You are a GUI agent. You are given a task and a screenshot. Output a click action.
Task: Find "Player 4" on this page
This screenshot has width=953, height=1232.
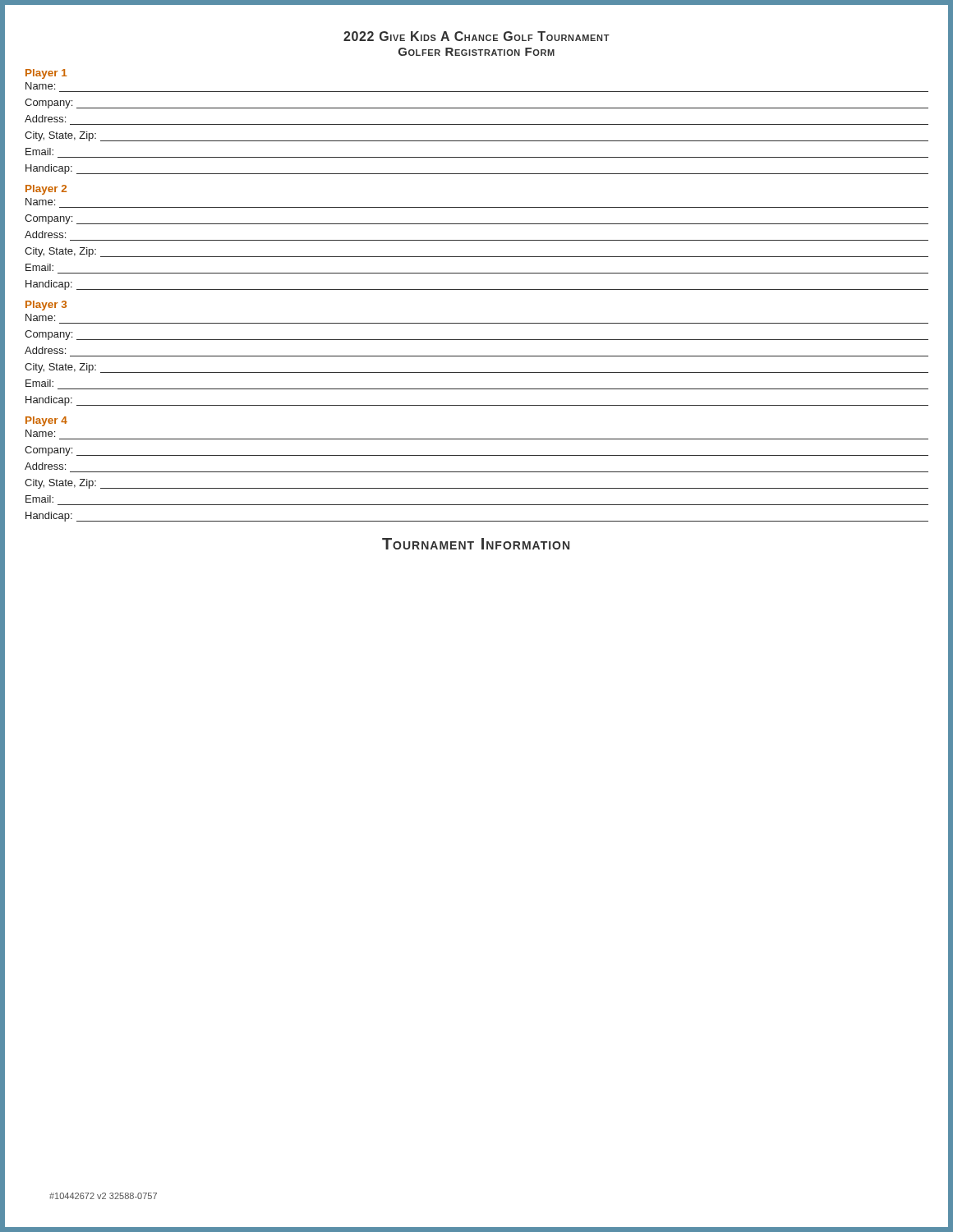click(46, 420)
